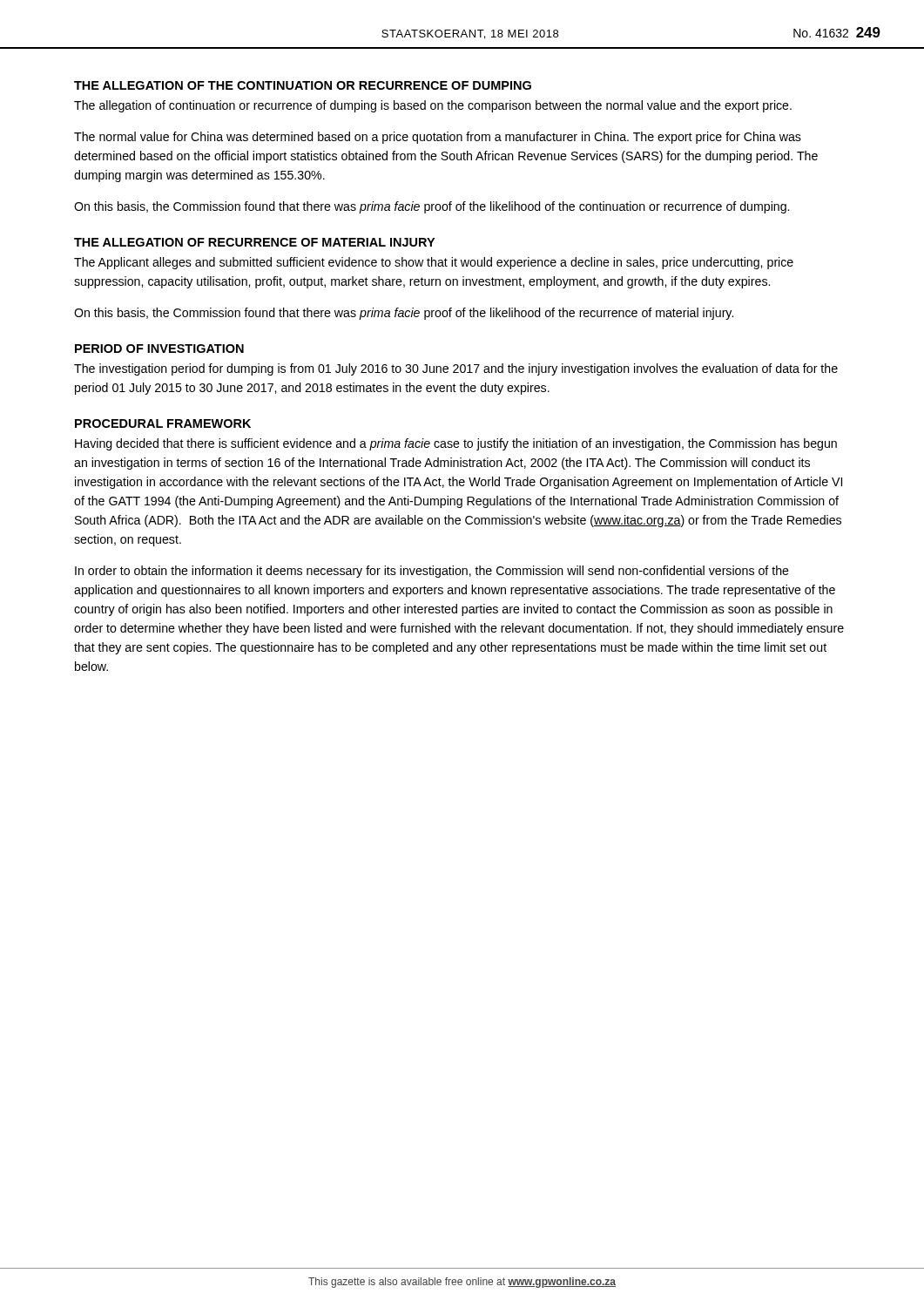Click the section header that begins "THE ALLEGATION OF THE CONTINUATION OR"
The width and height of the screenshot is (924, 1307).
tap(303, 85)
